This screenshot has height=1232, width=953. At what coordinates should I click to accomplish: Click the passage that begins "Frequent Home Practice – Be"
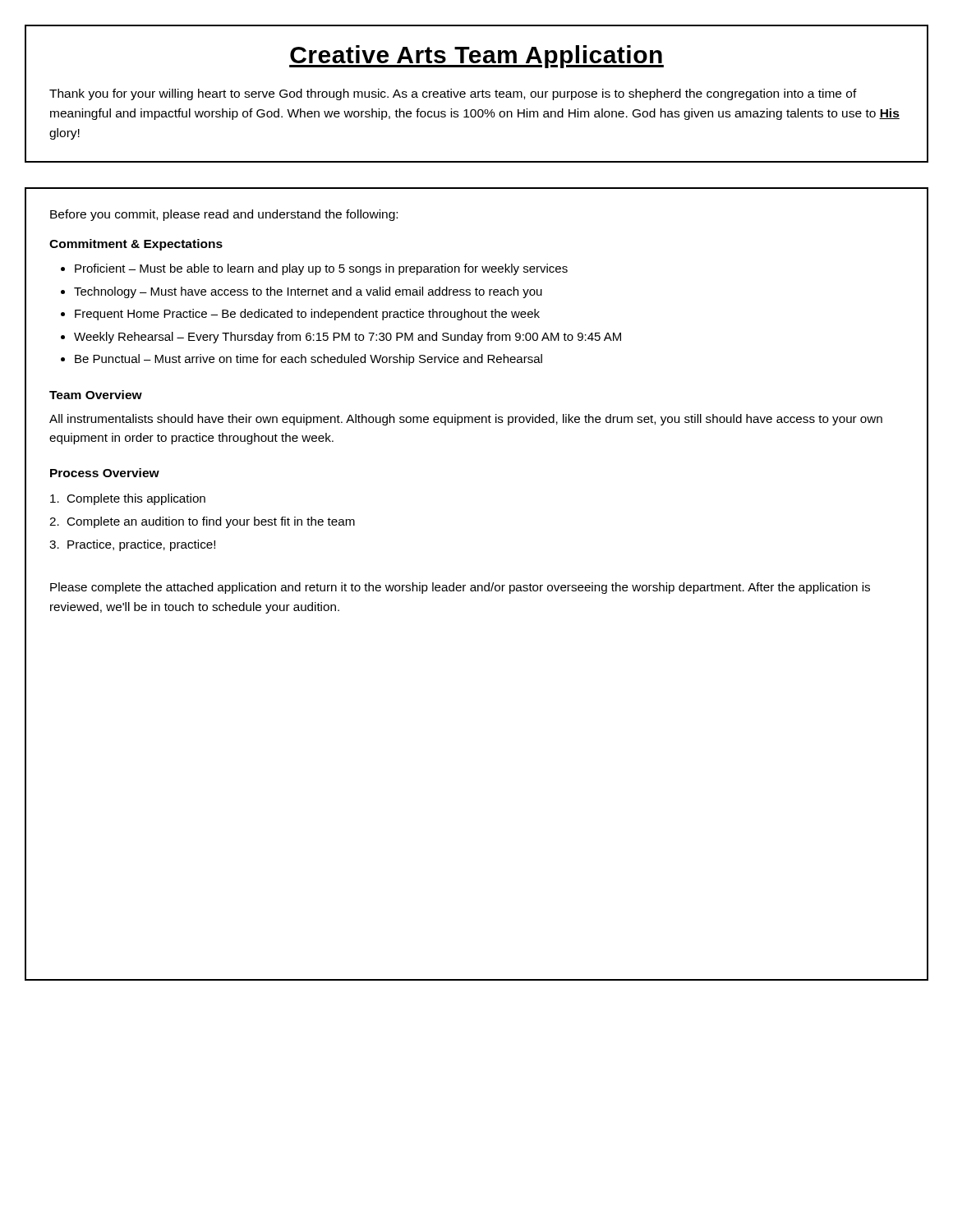pos(307,313)
